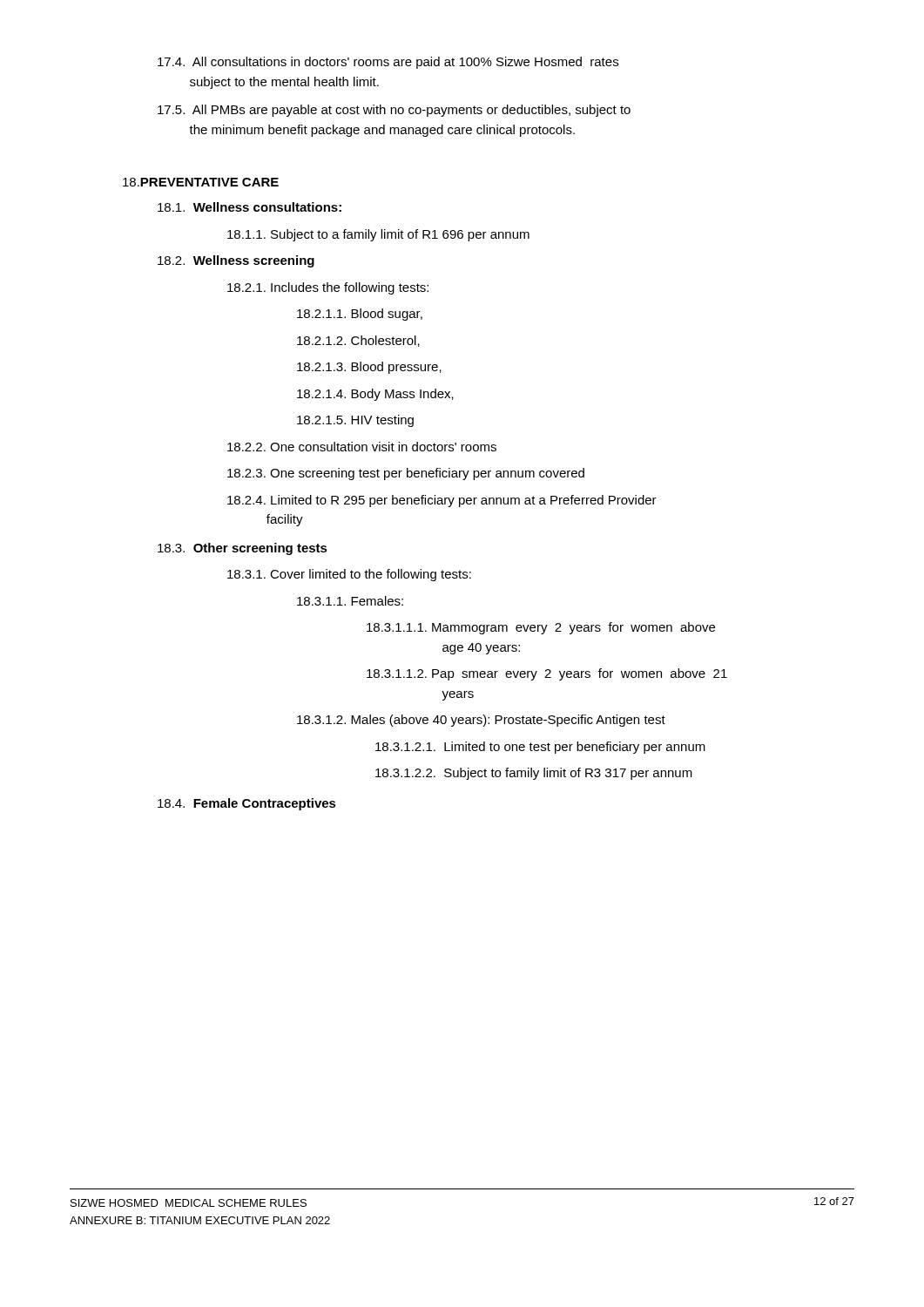
Task: Find the list item that reads "18.3.1.1. Females:"
Action: click(350, 600)
